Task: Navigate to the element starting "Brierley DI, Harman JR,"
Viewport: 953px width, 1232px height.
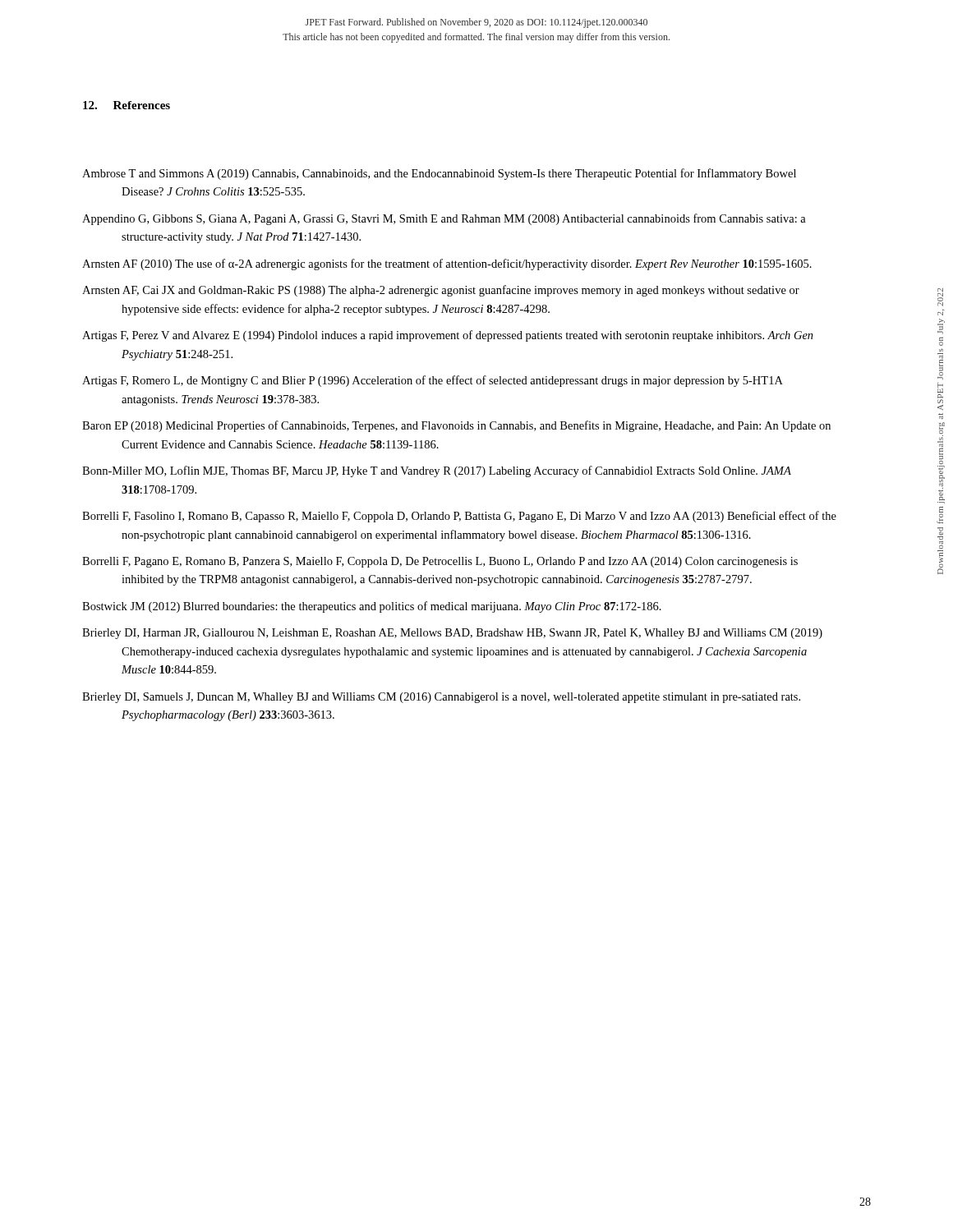Action: (452, 651)
